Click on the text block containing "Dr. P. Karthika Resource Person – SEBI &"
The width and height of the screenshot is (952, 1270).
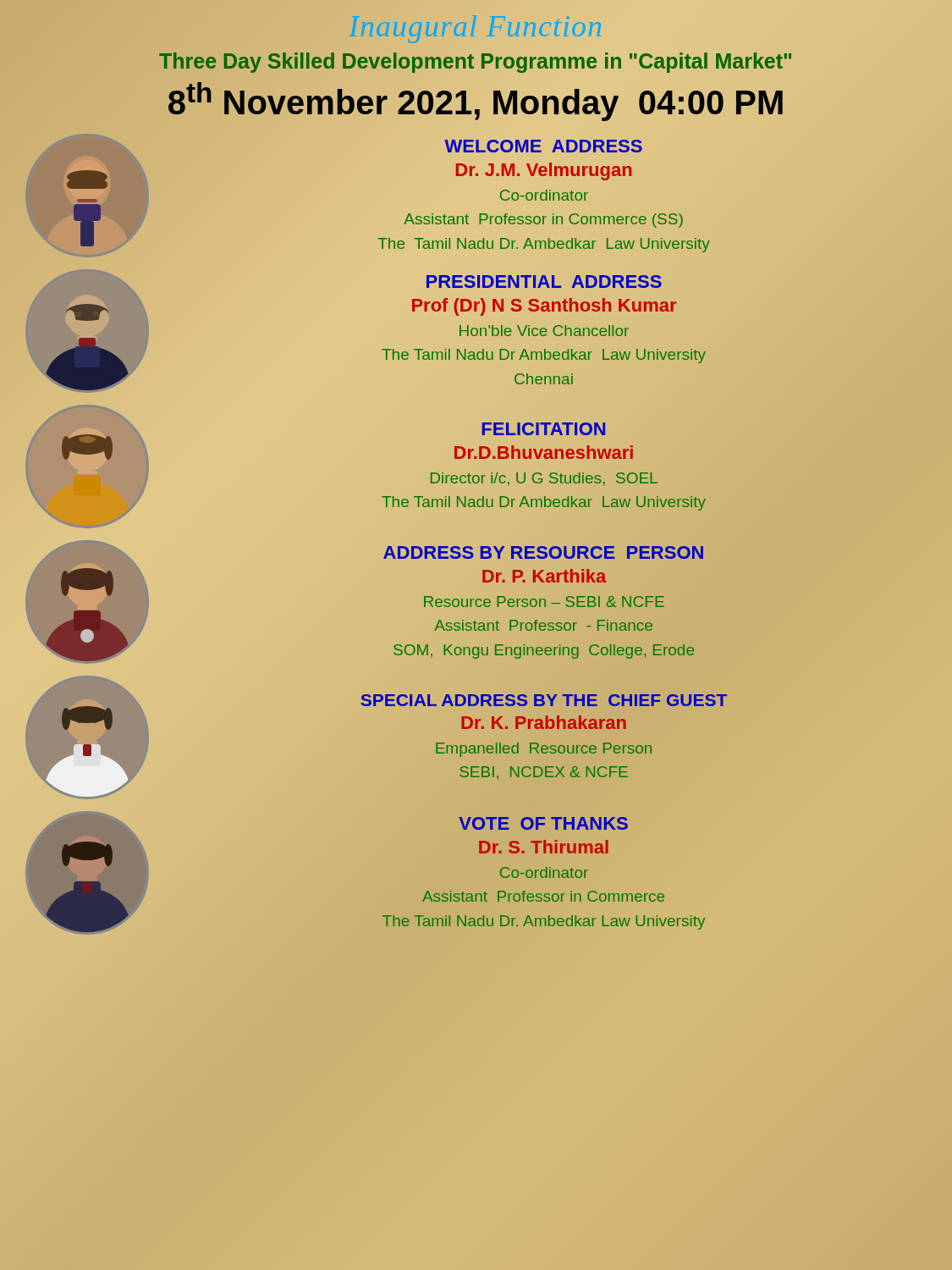click(544, 614)
